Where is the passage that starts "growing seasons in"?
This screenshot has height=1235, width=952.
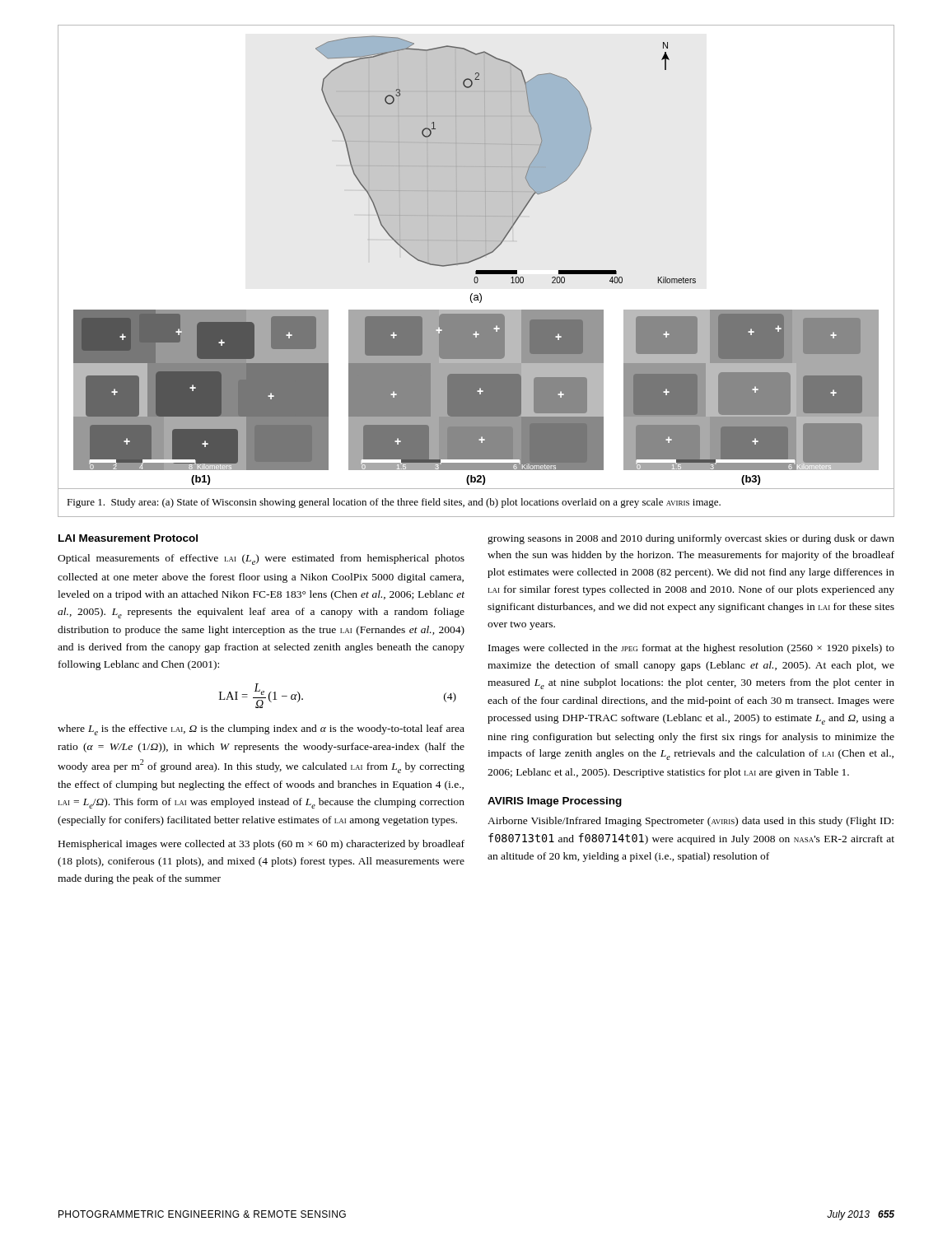pos(691,581)
